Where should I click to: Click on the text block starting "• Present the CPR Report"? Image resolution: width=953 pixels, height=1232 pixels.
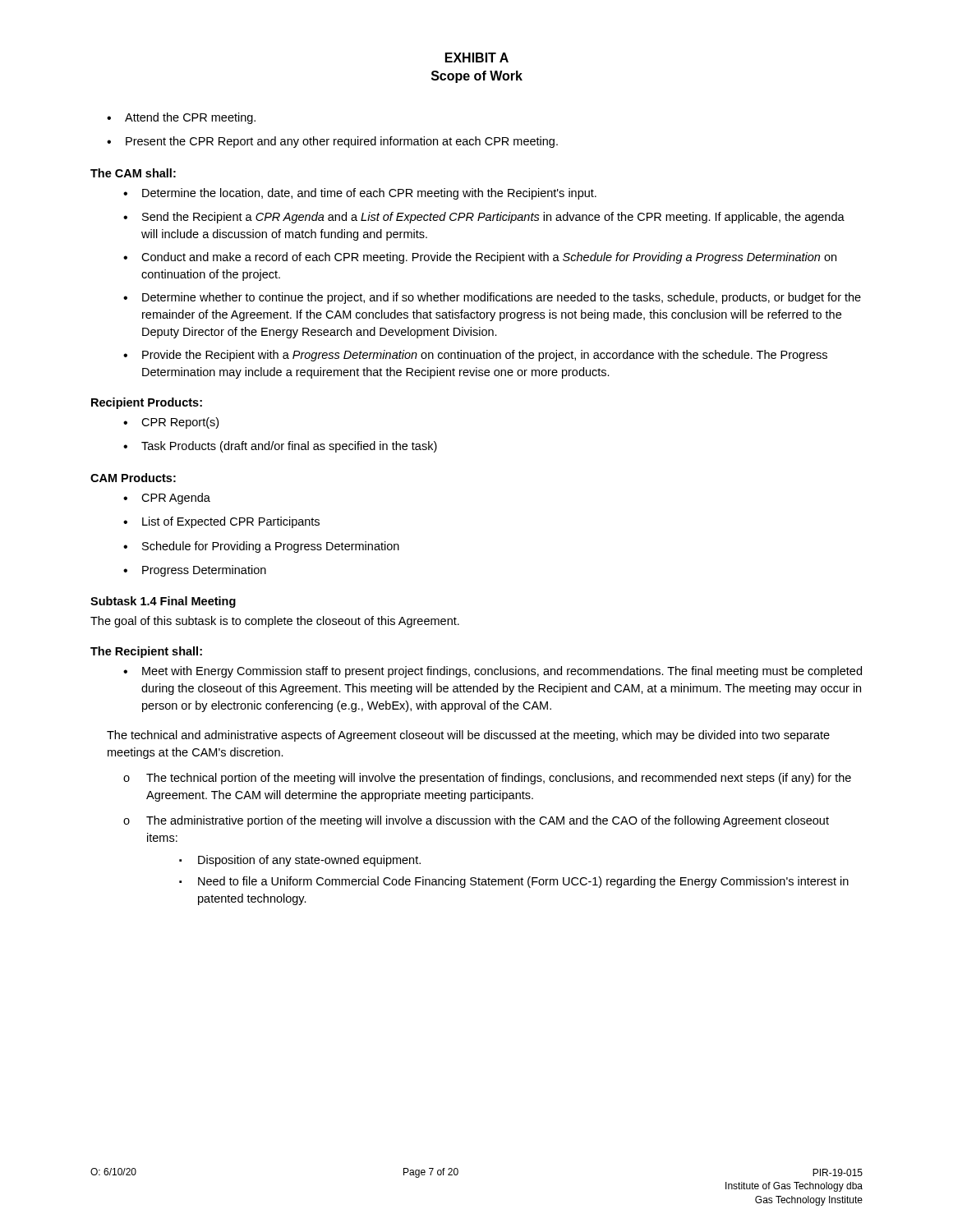click(485, 142)
